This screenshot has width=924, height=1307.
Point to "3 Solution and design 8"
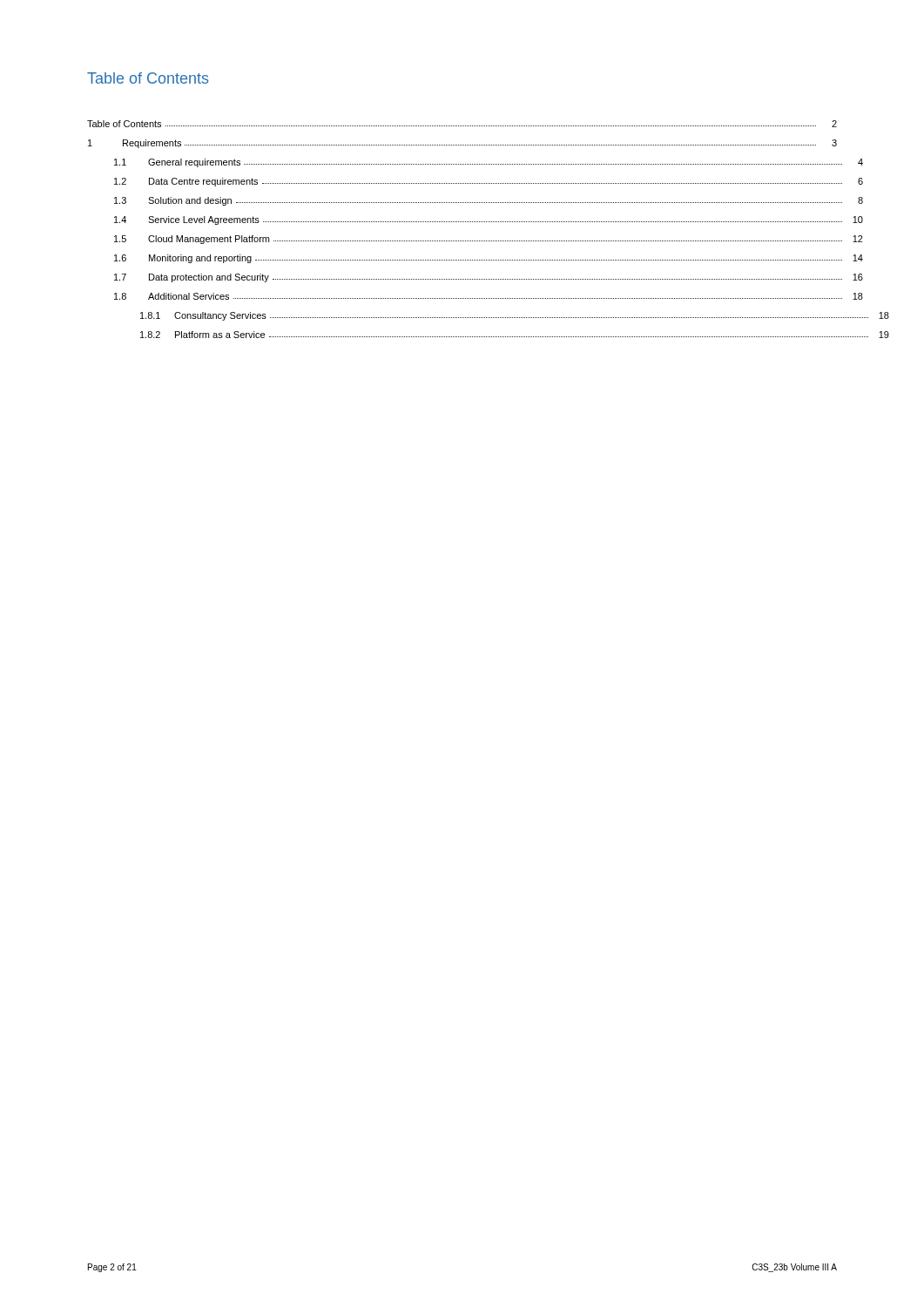pyautogui.click(x=488, y=200)
